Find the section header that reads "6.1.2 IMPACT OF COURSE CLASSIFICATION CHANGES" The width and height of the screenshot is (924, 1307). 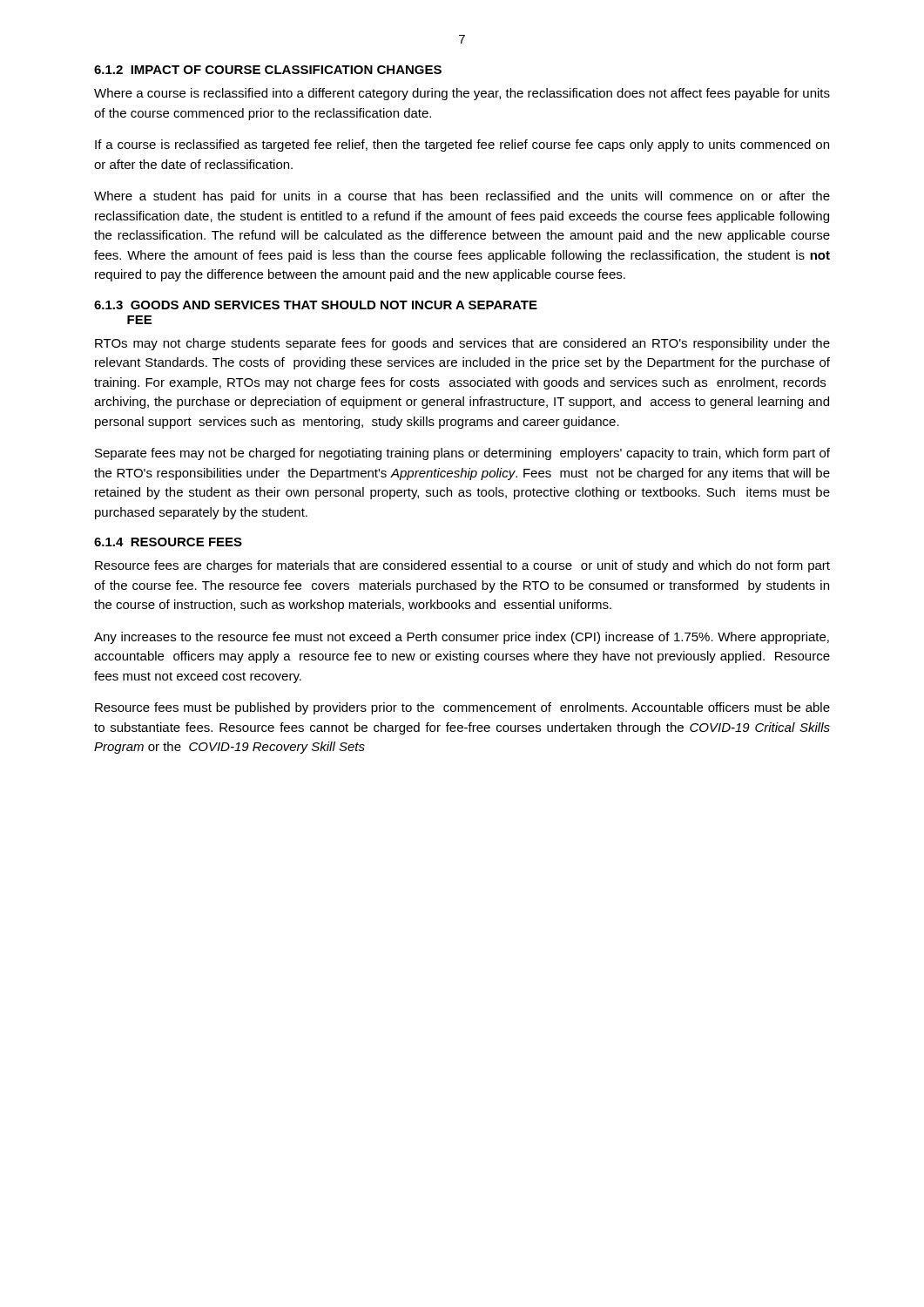(268, 69)
